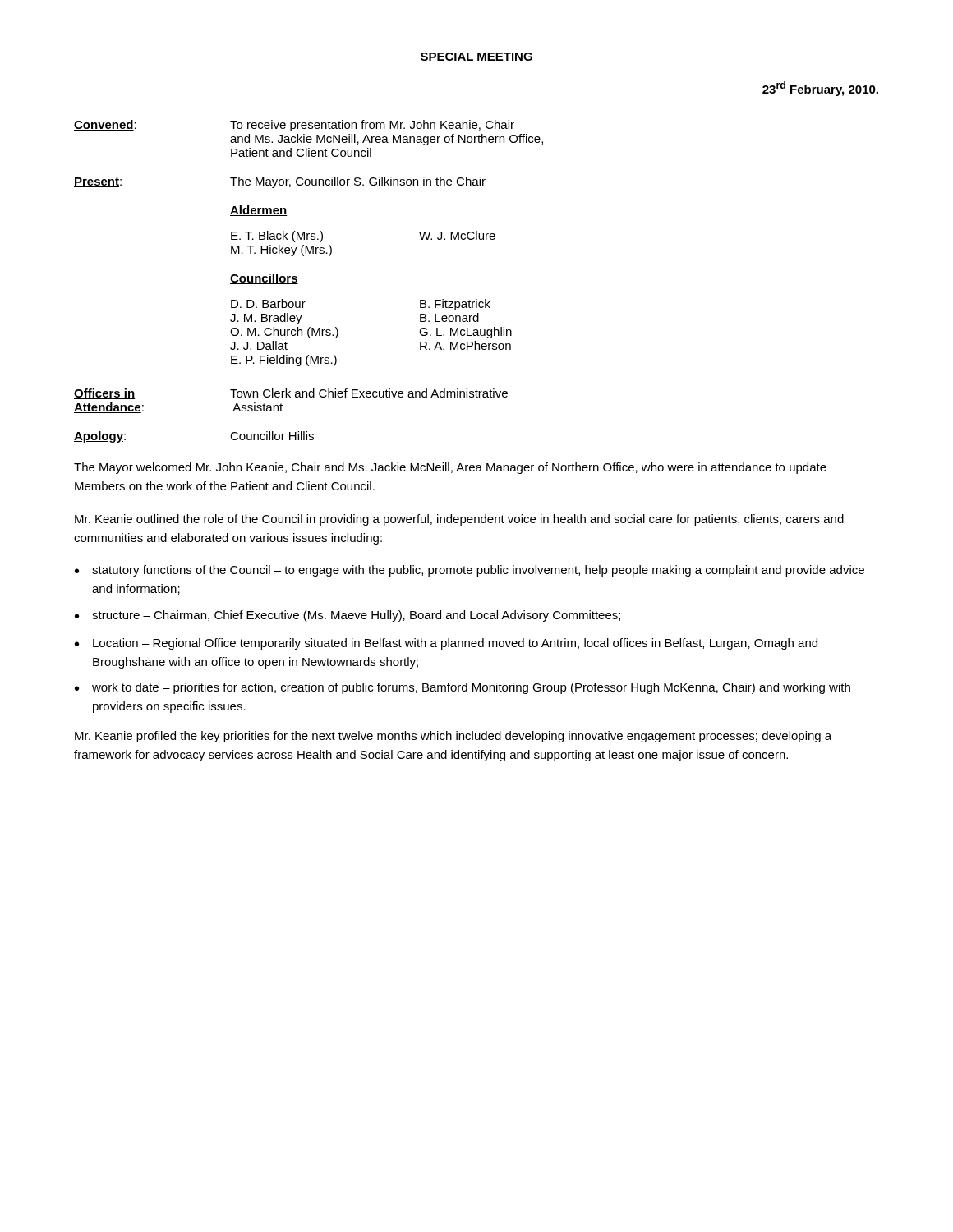Find the text block starting "Present: The Mayor, Councillor S. Gilkinson"
The image size is (953, 1232).
[x=476, y=181]
